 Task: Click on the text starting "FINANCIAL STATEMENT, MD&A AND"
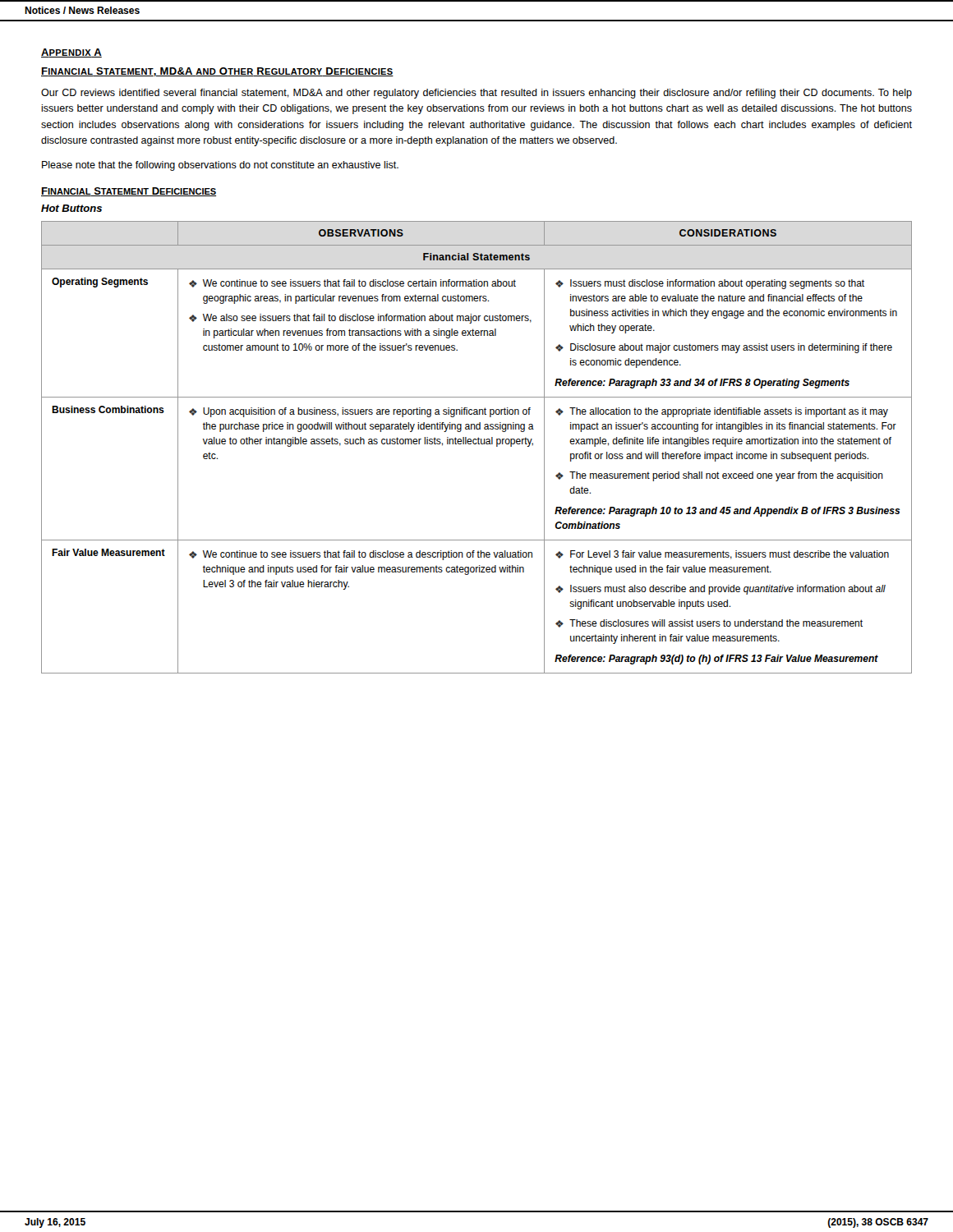[217, 71]
